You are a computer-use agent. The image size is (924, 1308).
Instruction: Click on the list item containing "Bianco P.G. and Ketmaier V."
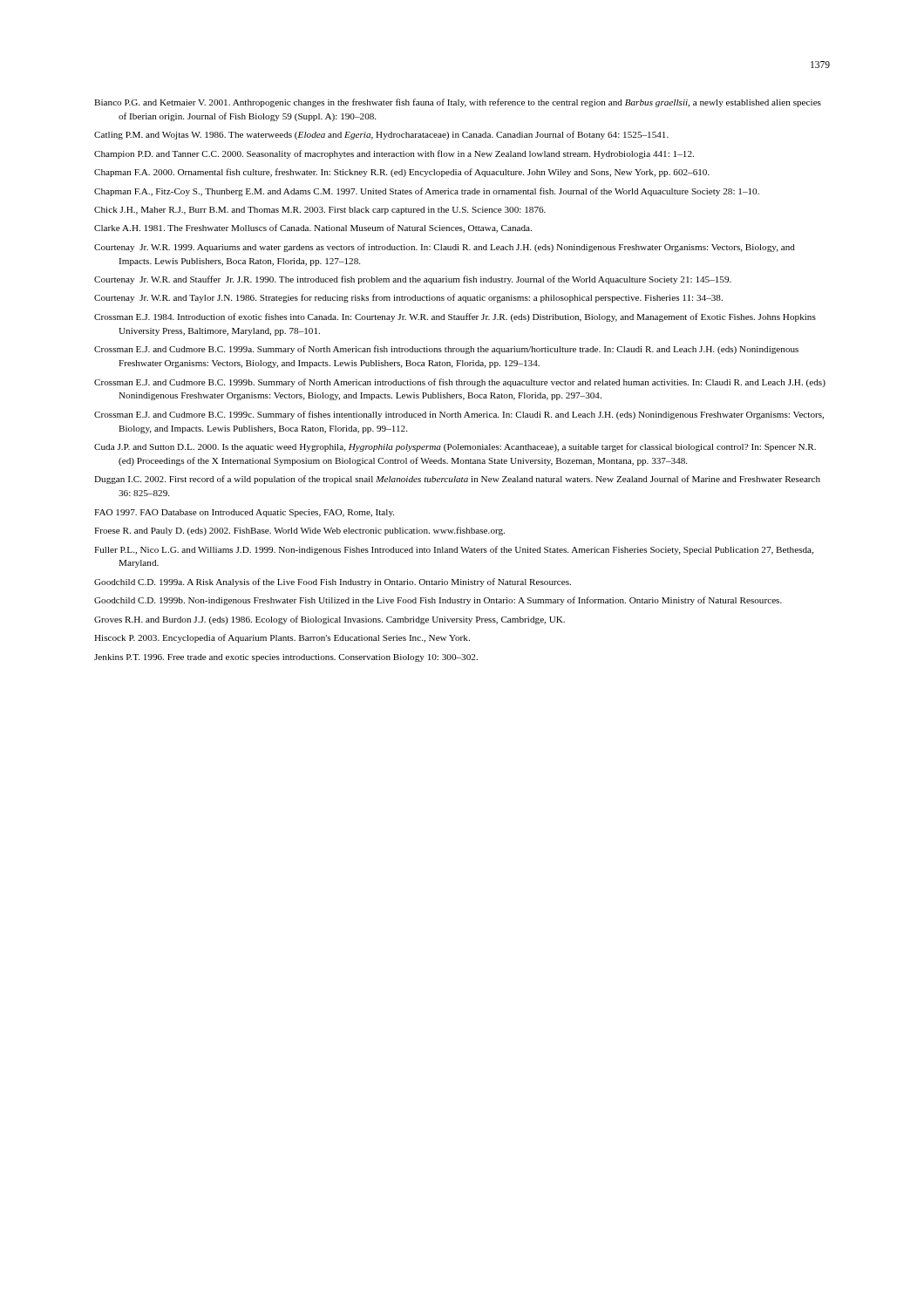(458, 109)
